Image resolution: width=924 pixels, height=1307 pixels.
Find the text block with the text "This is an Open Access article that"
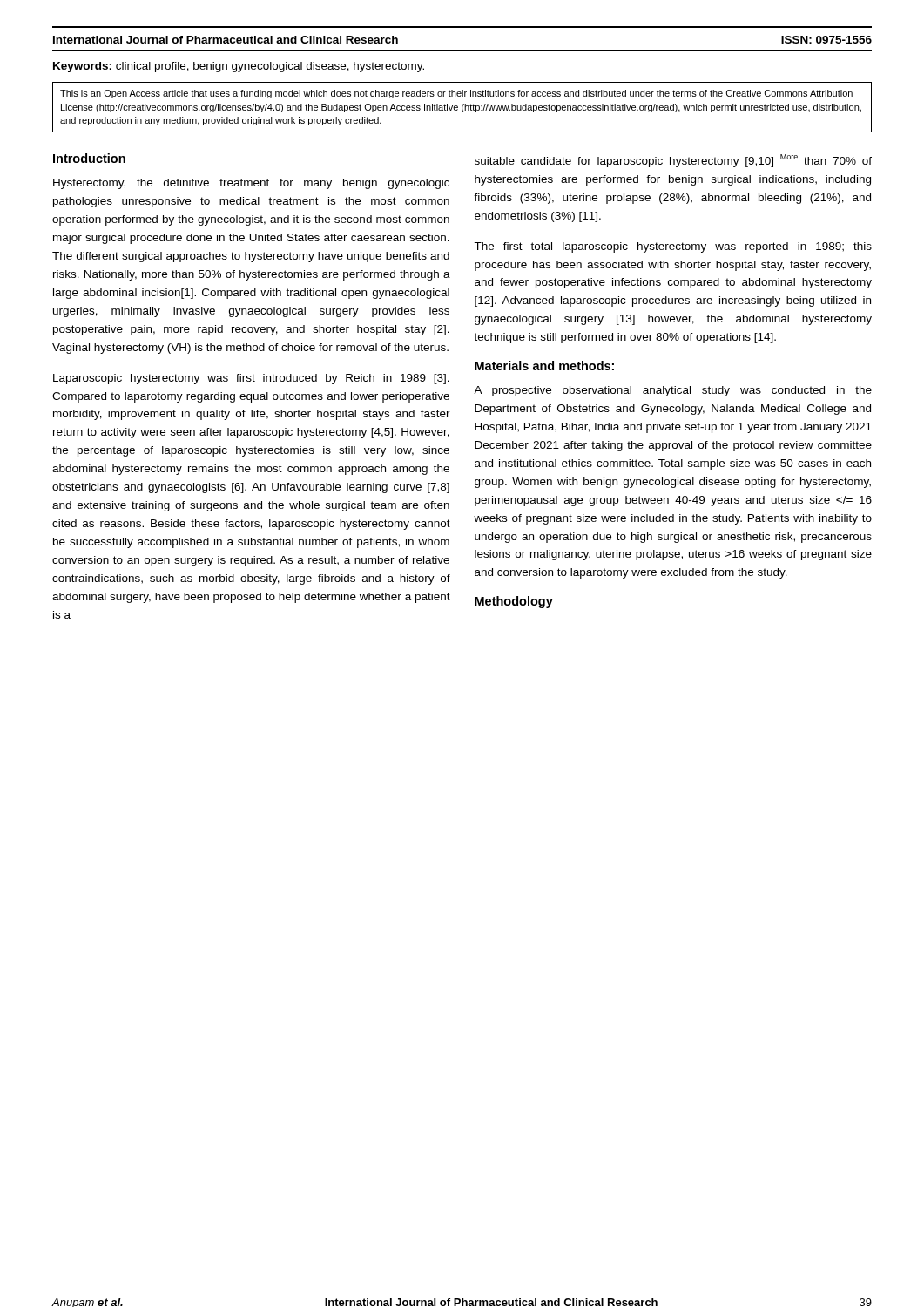(x=461, y=107)
